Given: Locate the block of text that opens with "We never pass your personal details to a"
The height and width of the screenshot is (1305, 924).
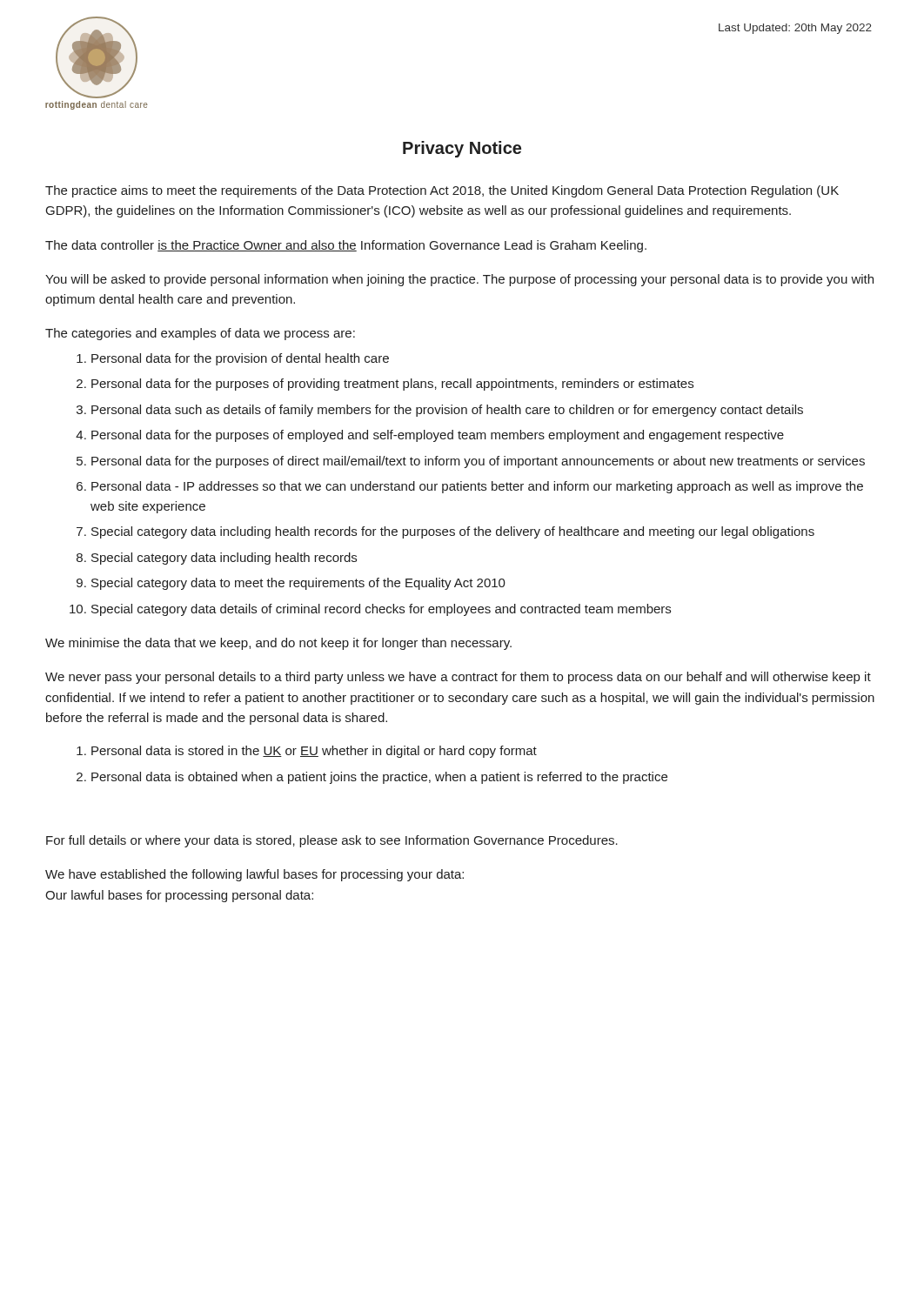Looking at the screenshot, I should point(460,697).
